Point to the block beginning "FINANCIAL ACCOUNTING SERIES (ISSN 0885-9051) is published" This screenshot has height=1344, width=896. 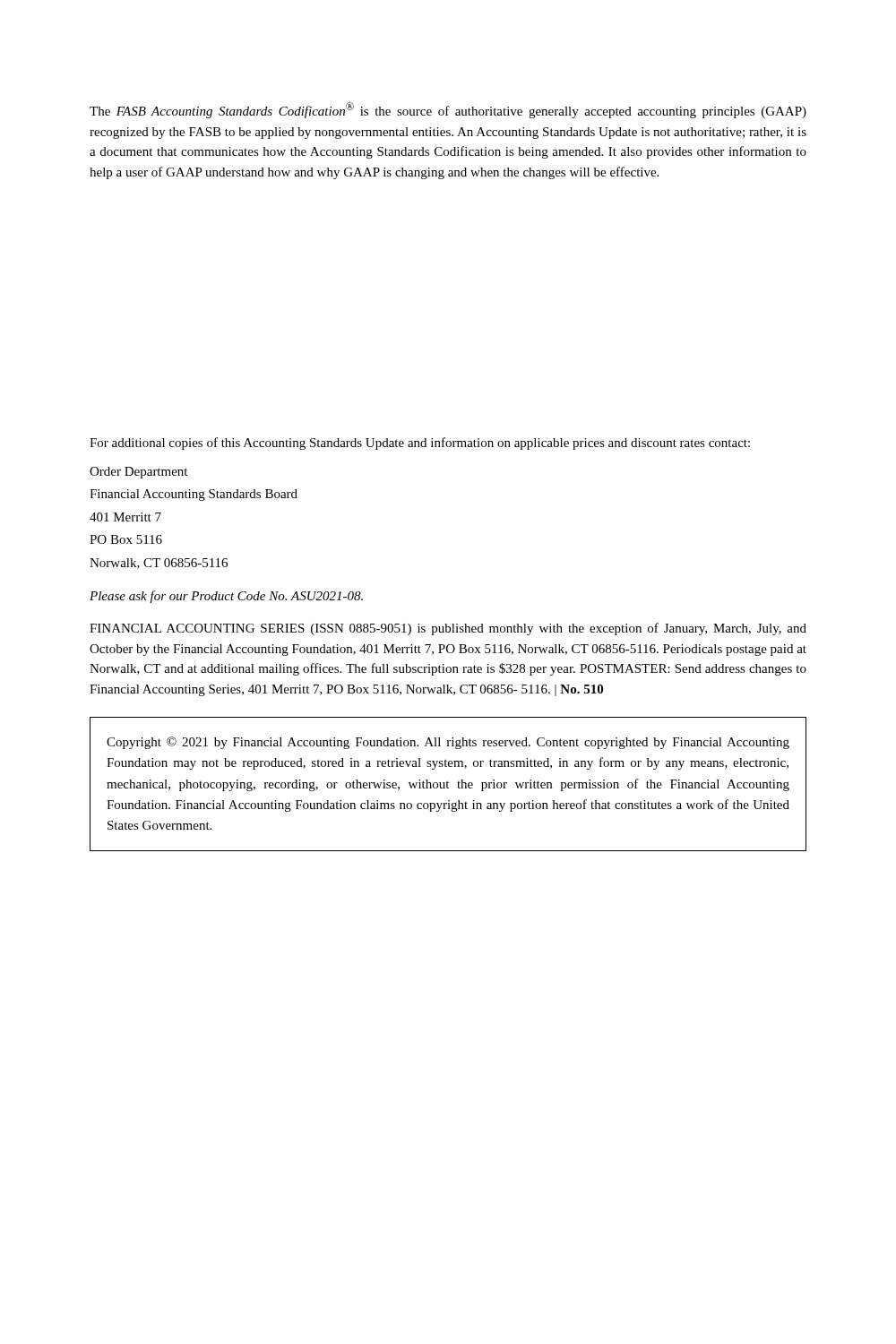coord(448,658)
